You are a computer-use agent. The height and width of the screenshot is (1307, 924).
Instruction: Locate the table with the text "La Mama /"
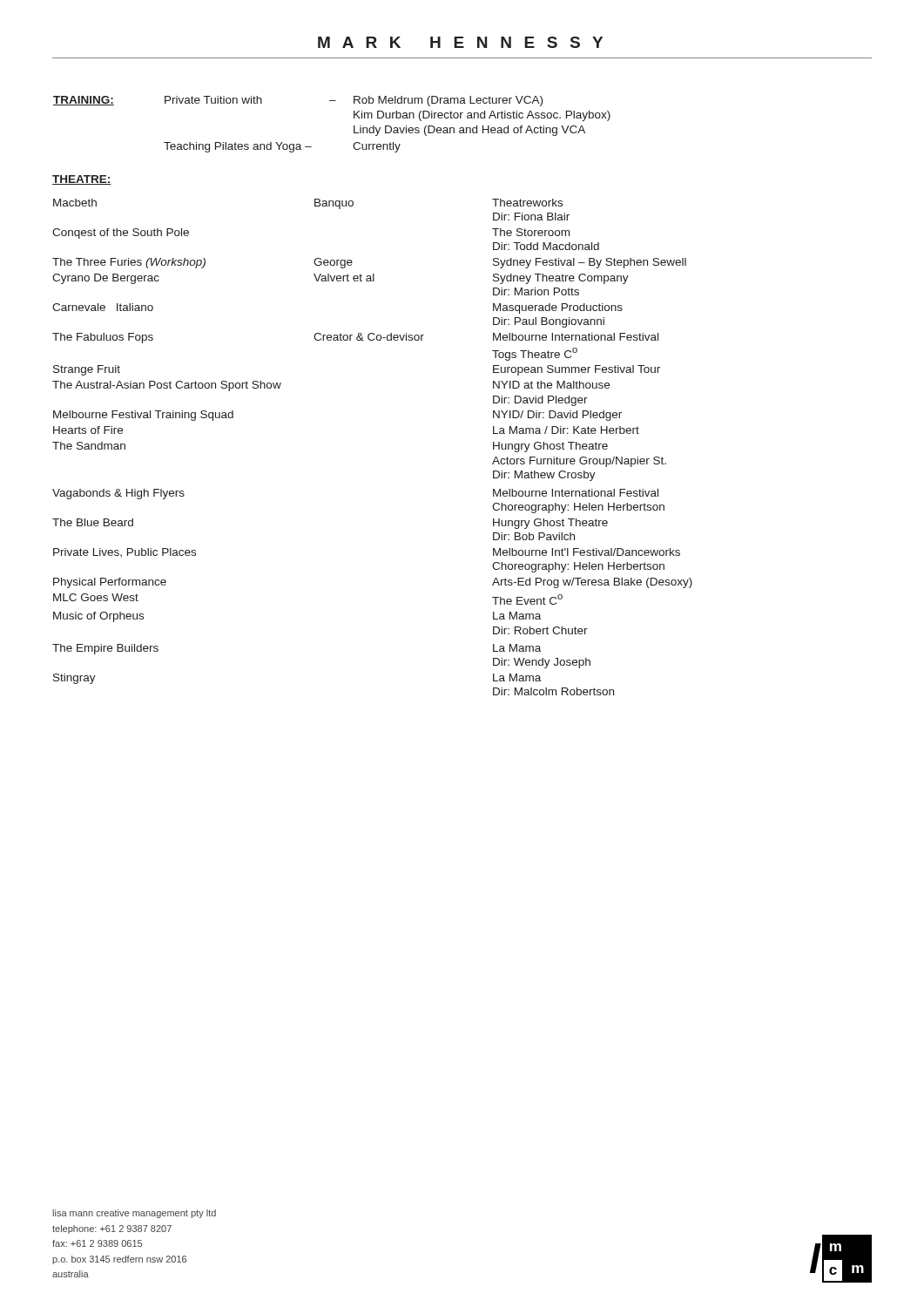462,447
